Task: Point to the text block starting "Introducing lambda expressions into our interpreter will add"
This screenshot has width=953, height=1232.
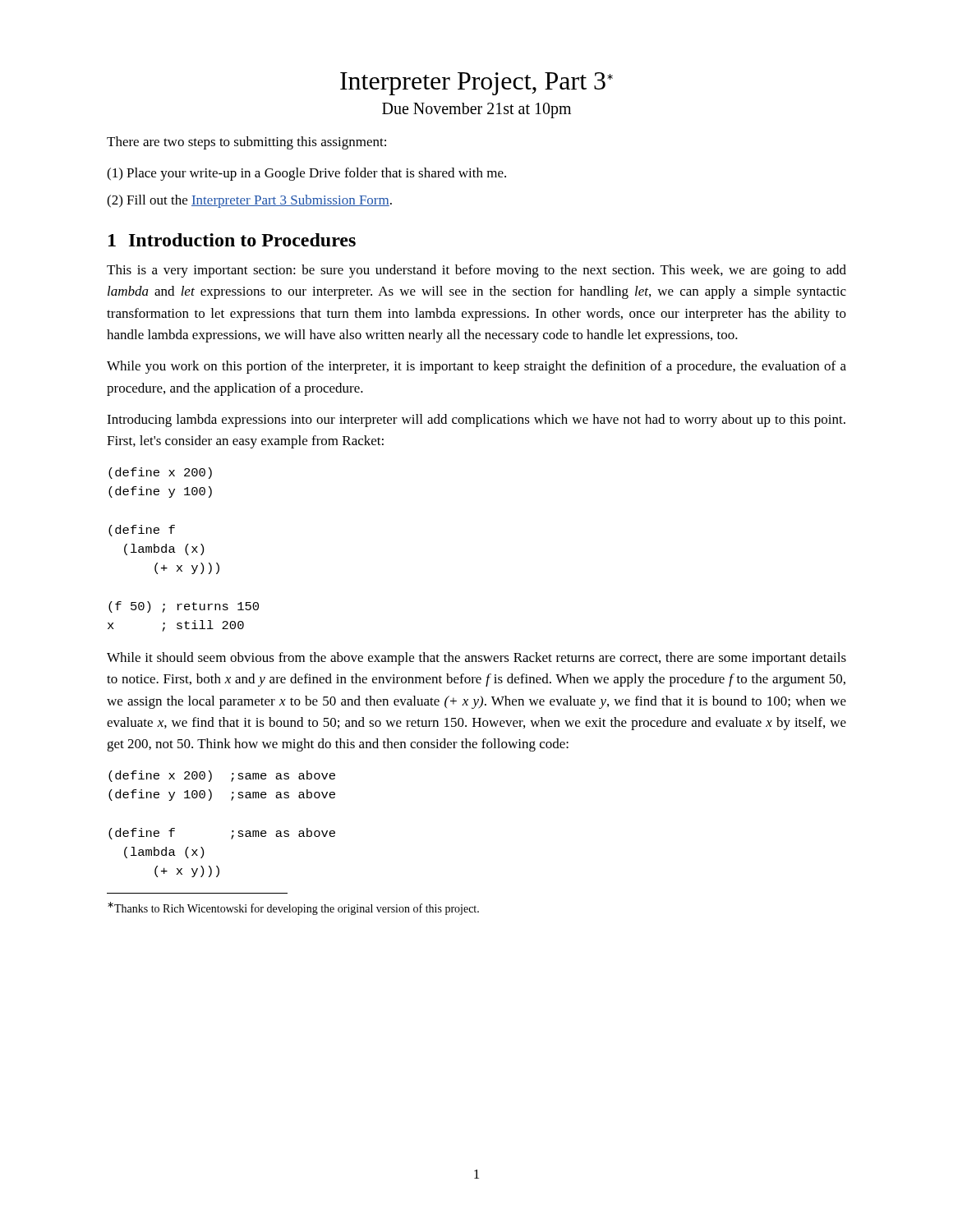Action: (476, 430)
